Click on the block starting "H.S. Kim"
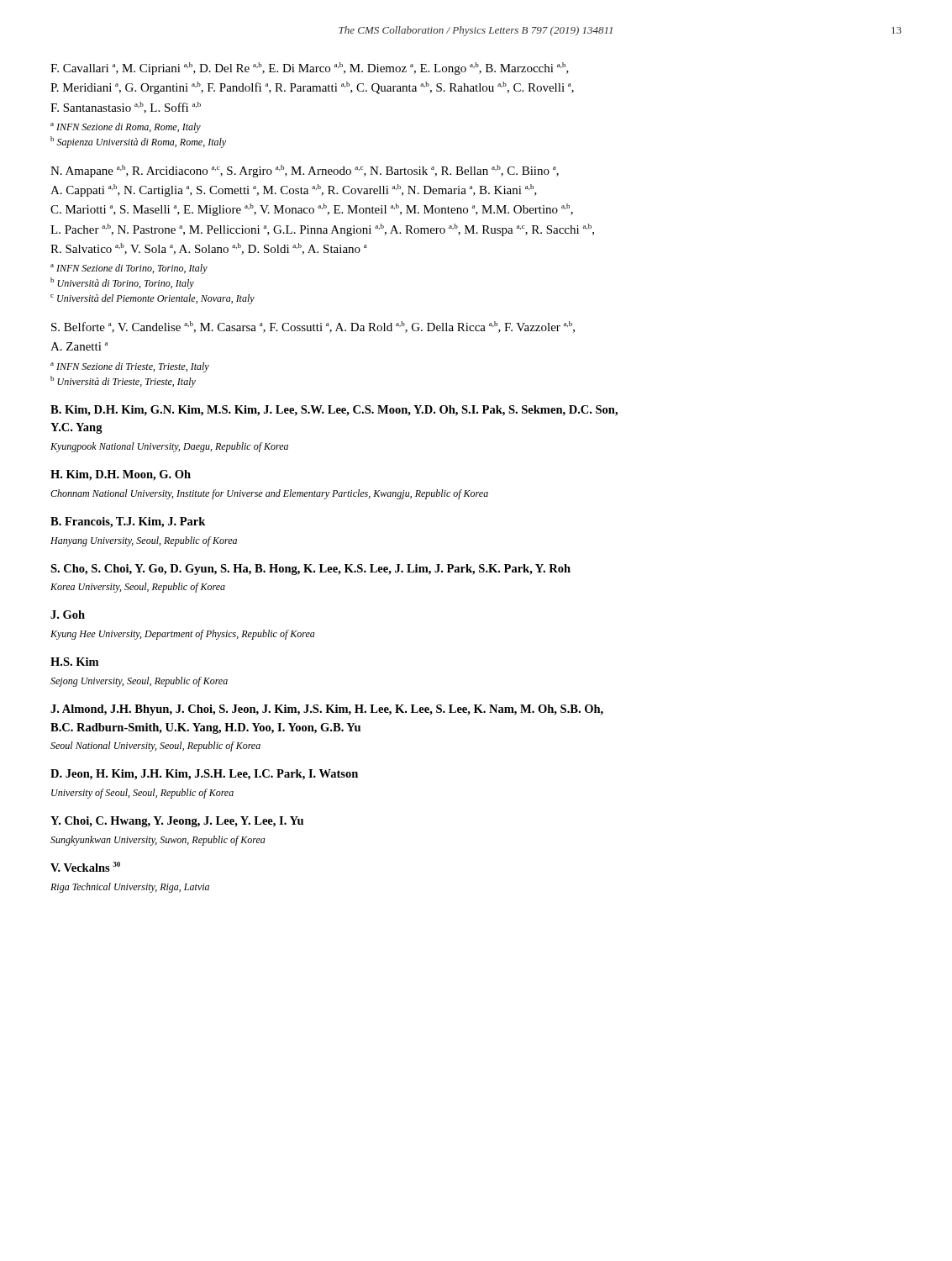 click(75, 662)
